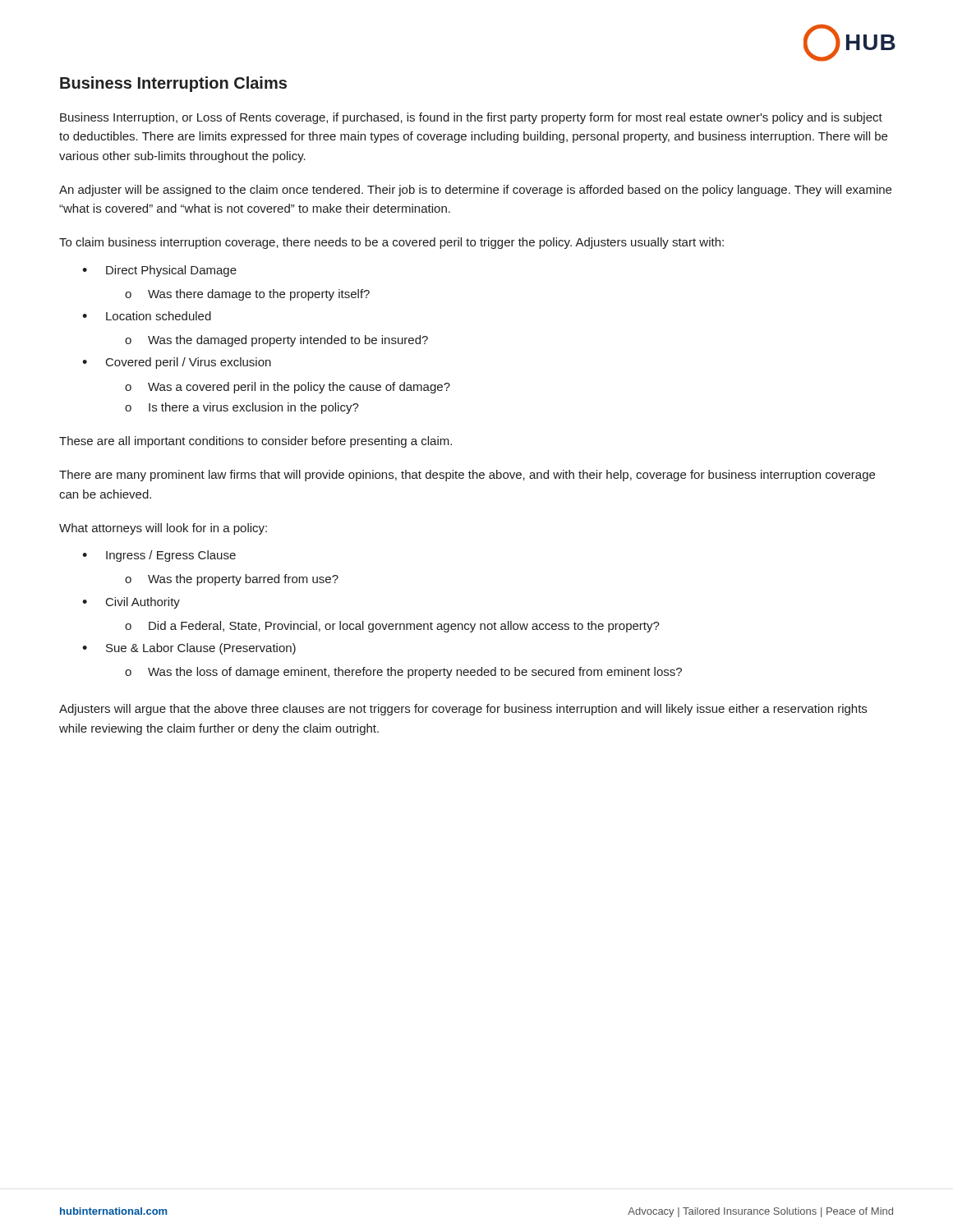This screenshot has width=953, height=1232.
Task: Find the block on this page that starts "• Sue &"
Action: click(x=178, y=649)
